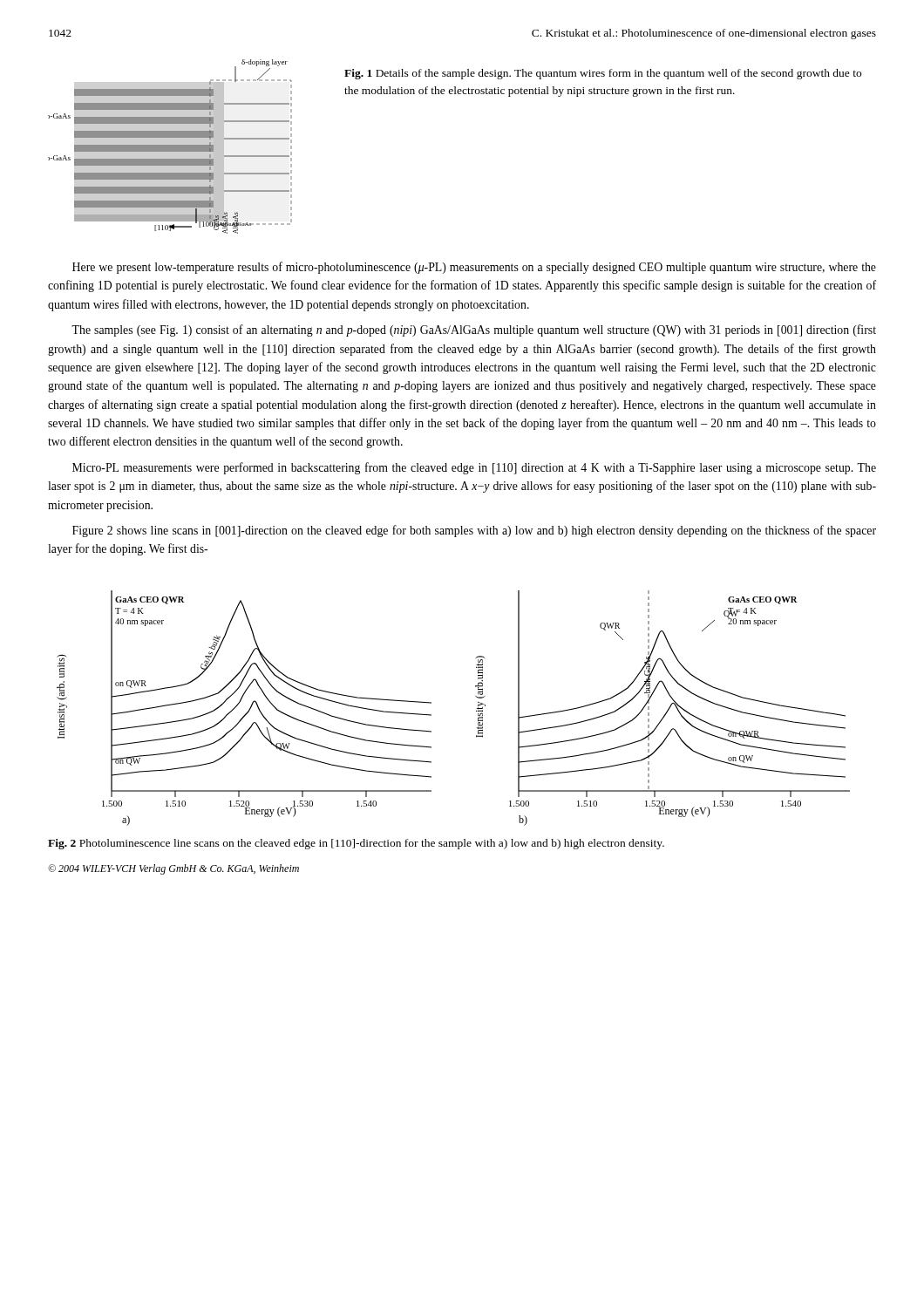
Task: Find the block on this page that starts "Micro-PL measurements were performed"
Action: click(462, 486)
